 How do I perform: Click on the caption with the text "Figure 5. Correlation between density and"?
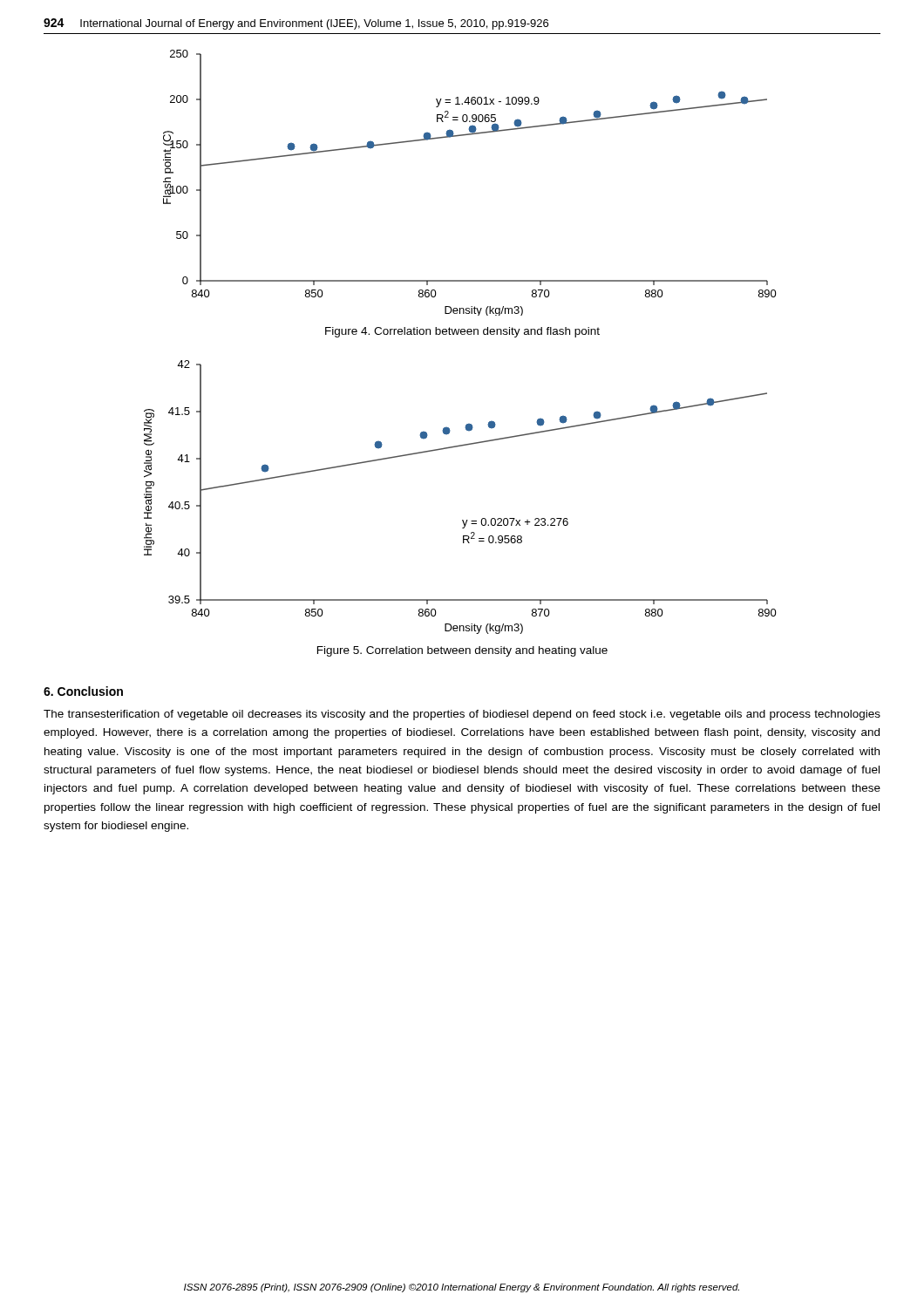tap(462, 650)
